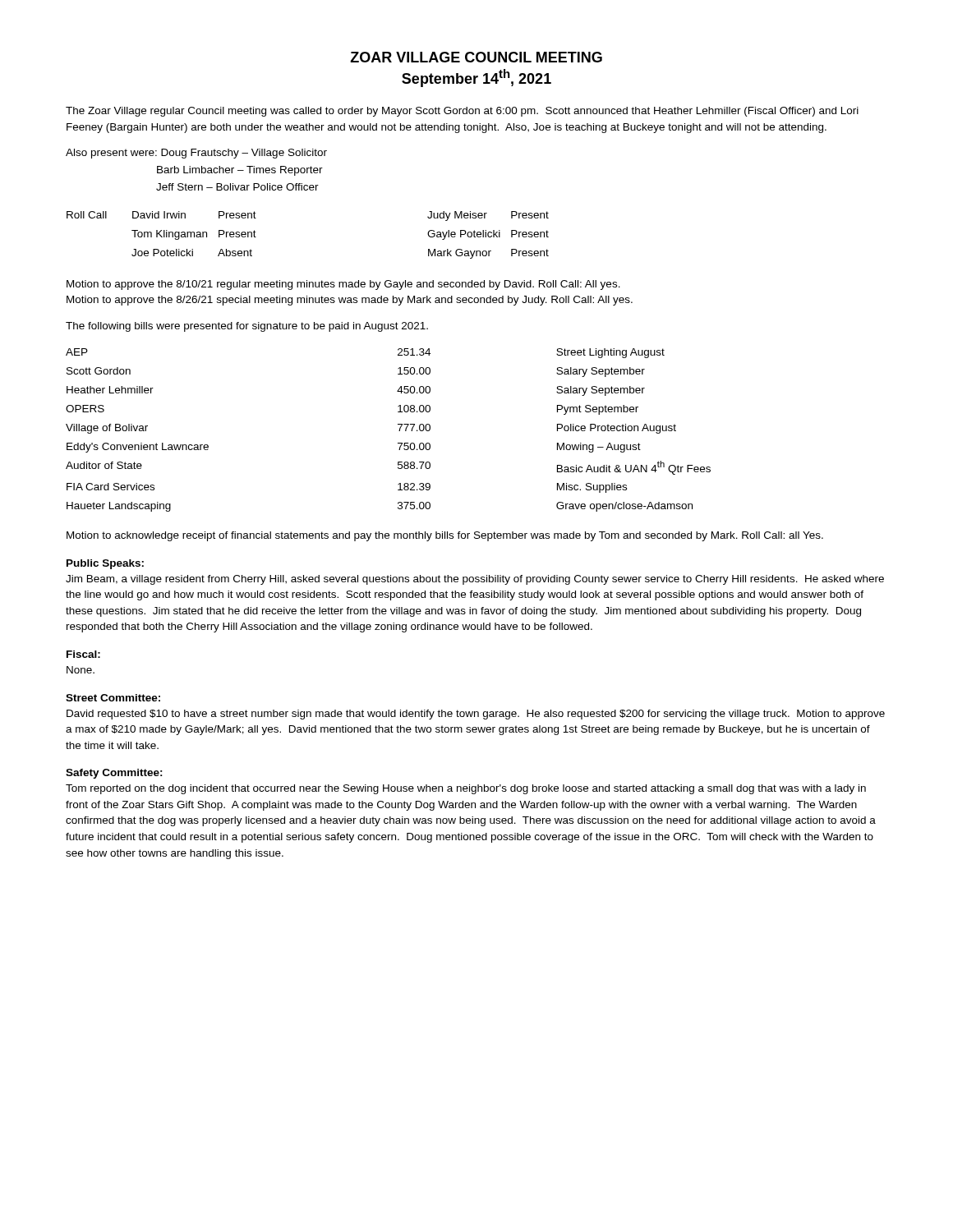Find the block on this page that starts "The following bills were"
This screenshot has width=953, height=1232.
(247, 325)
